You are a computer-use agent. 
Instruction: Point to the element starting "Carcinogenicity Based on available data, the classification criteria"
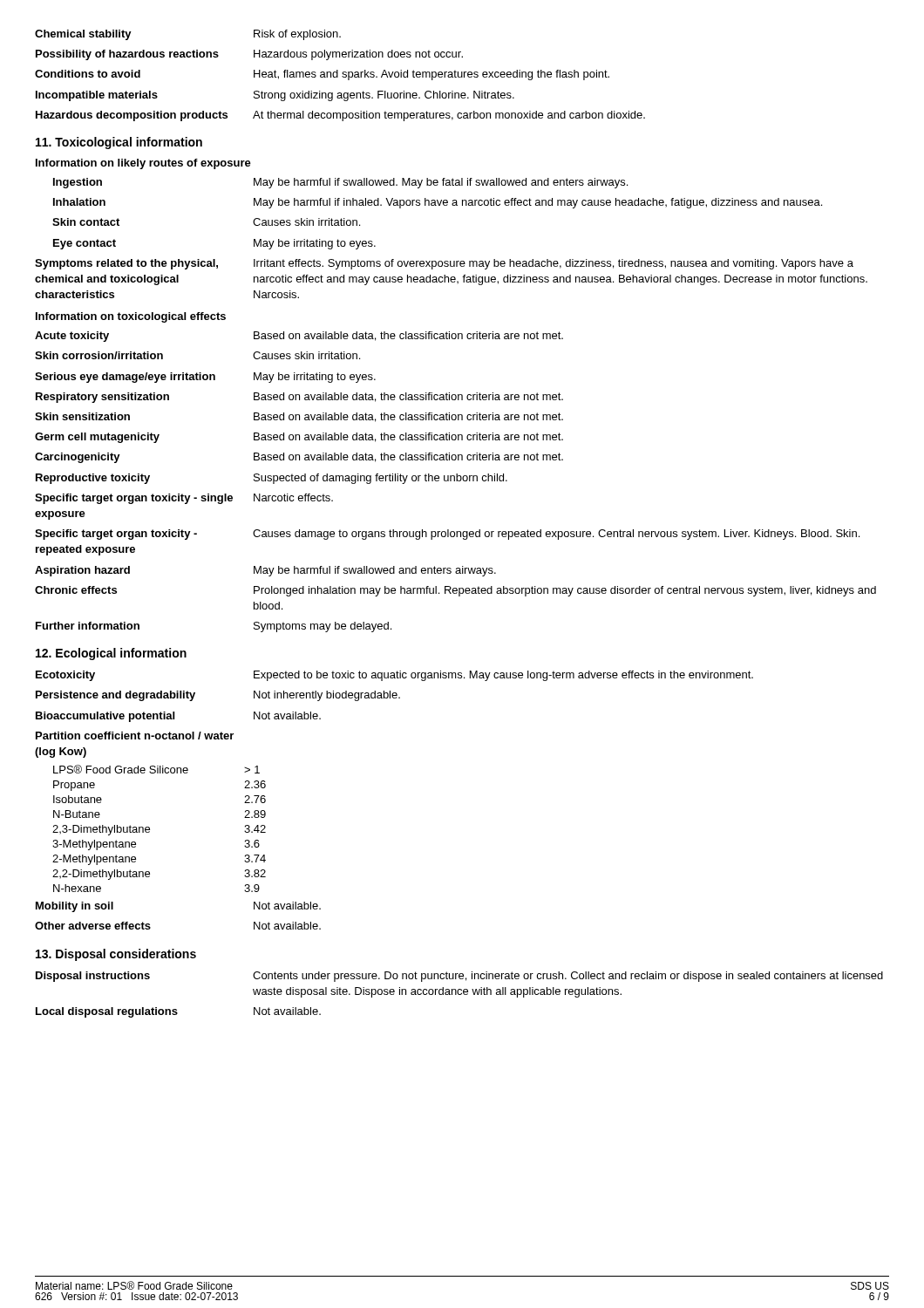[462, 457]
